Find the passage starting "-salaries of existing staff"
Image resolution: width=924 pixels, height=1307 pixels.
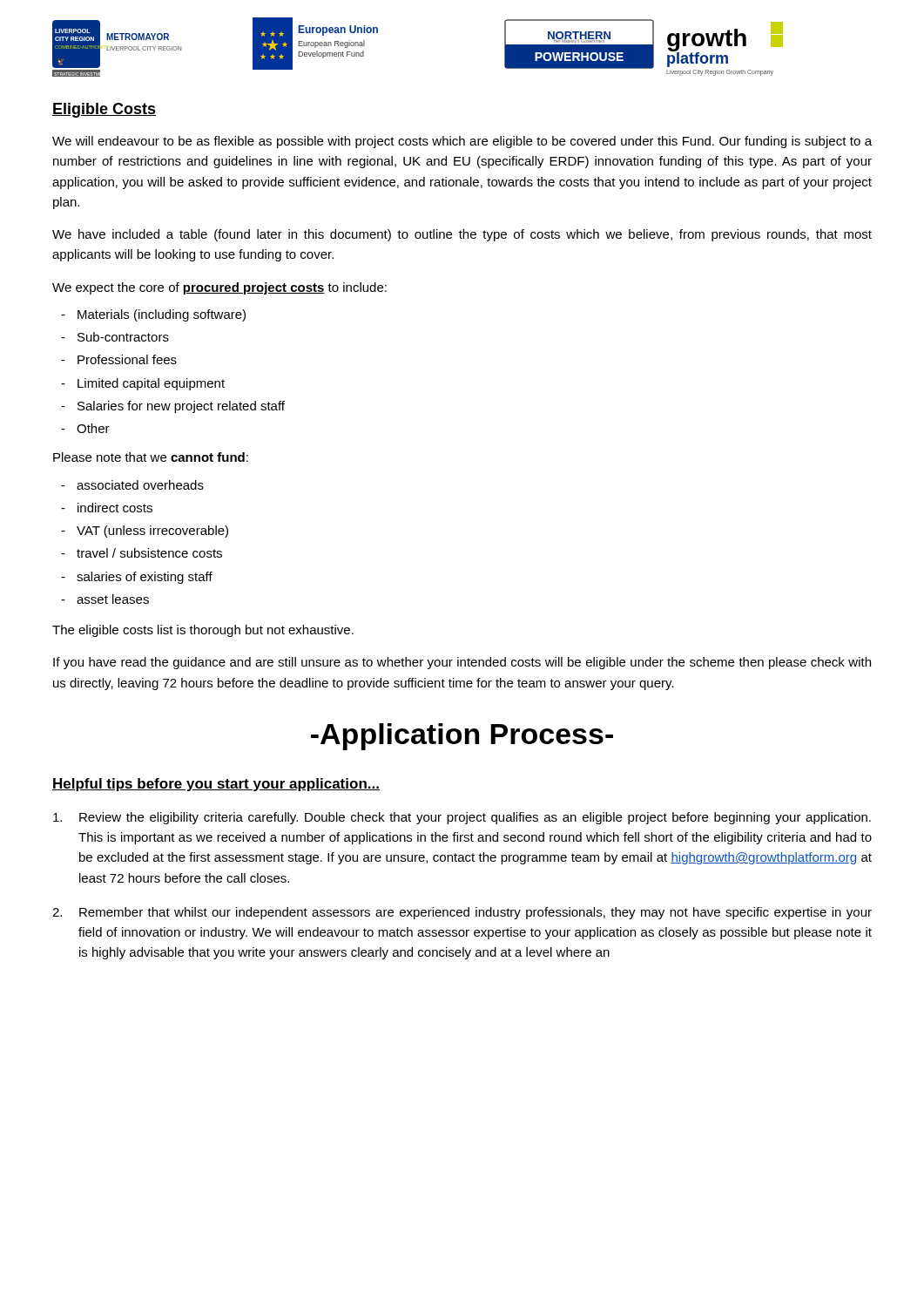[137, 576]
